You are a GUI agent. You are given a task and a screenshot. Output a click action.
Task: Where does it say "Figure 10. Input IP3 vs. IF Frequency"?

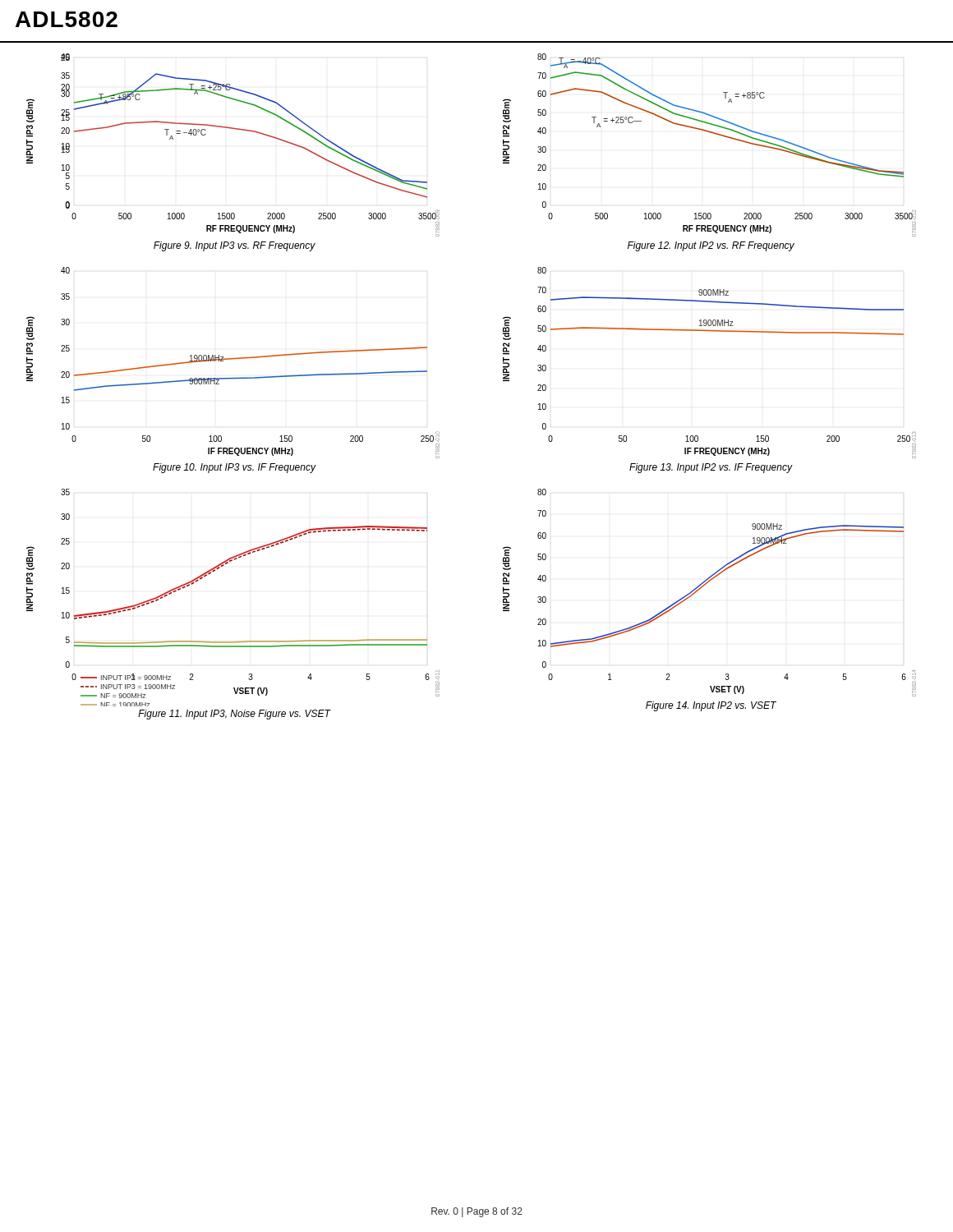(x=234, y=467)
